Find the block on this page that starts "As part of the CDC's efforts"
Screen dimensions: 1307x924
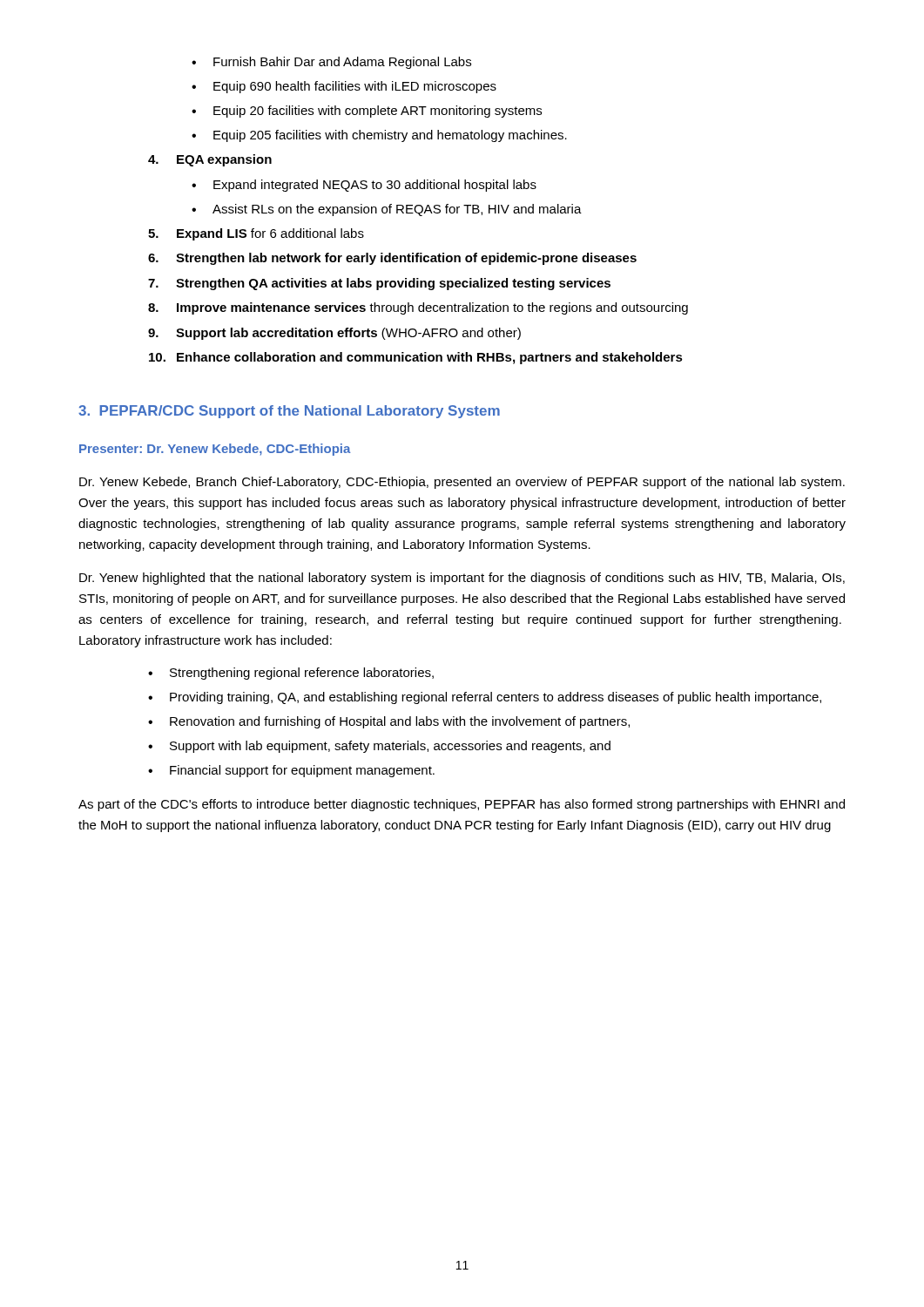point(462,814)
